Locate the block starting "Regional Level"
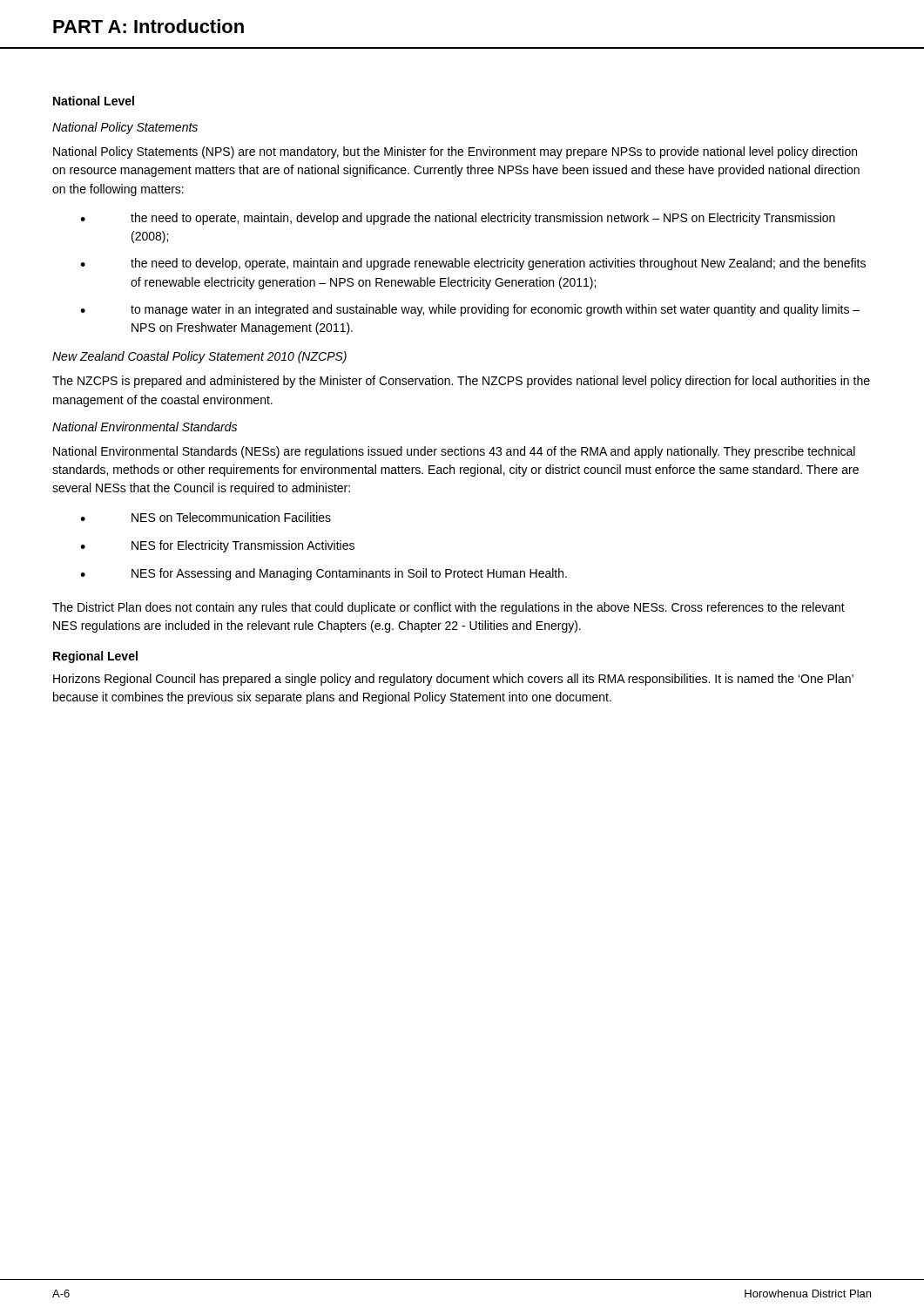 (x=95, y=656)
